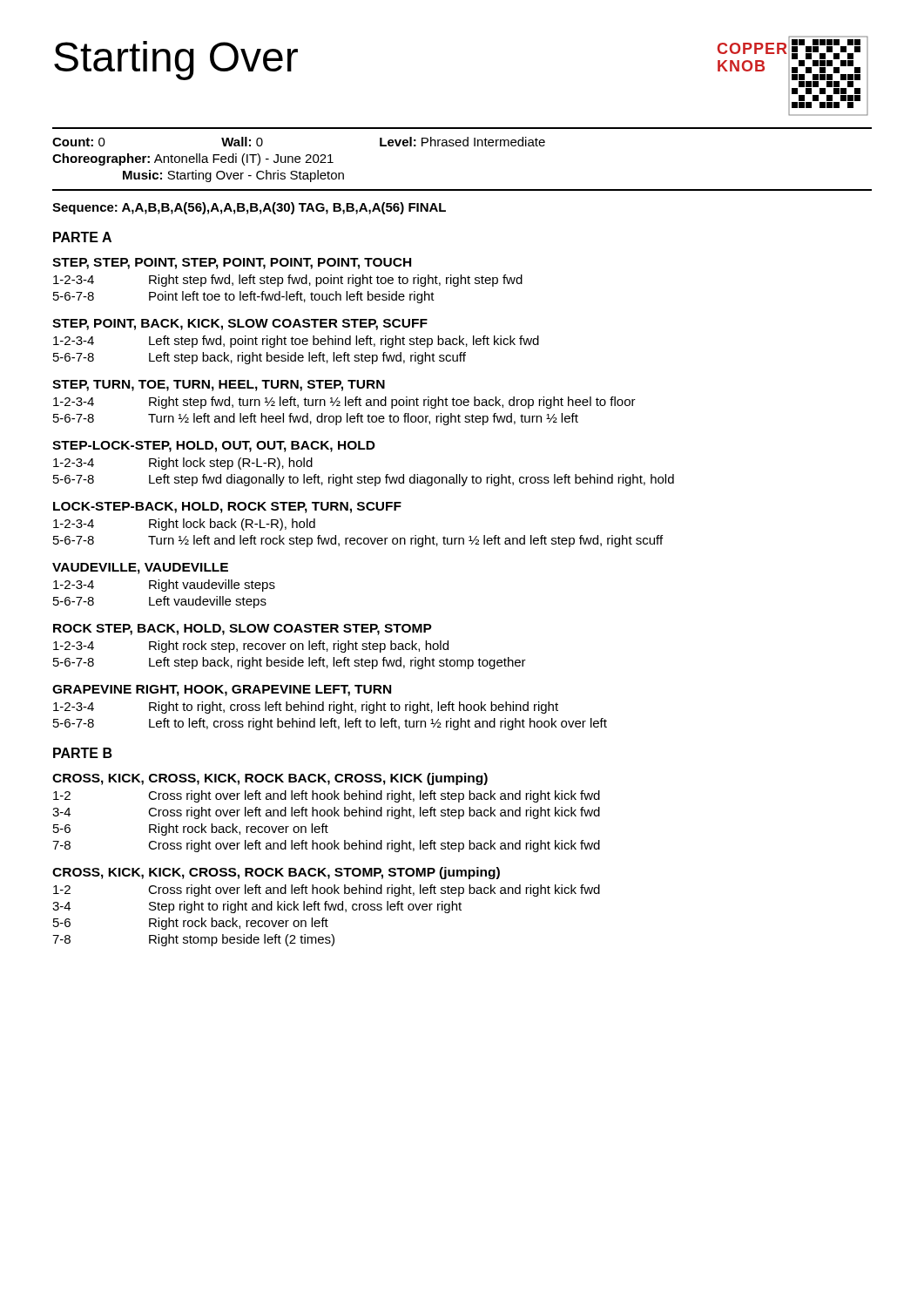The image size is (924, 1307).
Task: Where is the passage that starts "1-2-3-4 Right to right, cross left behind"?
Action: click(x=462, y=706)
